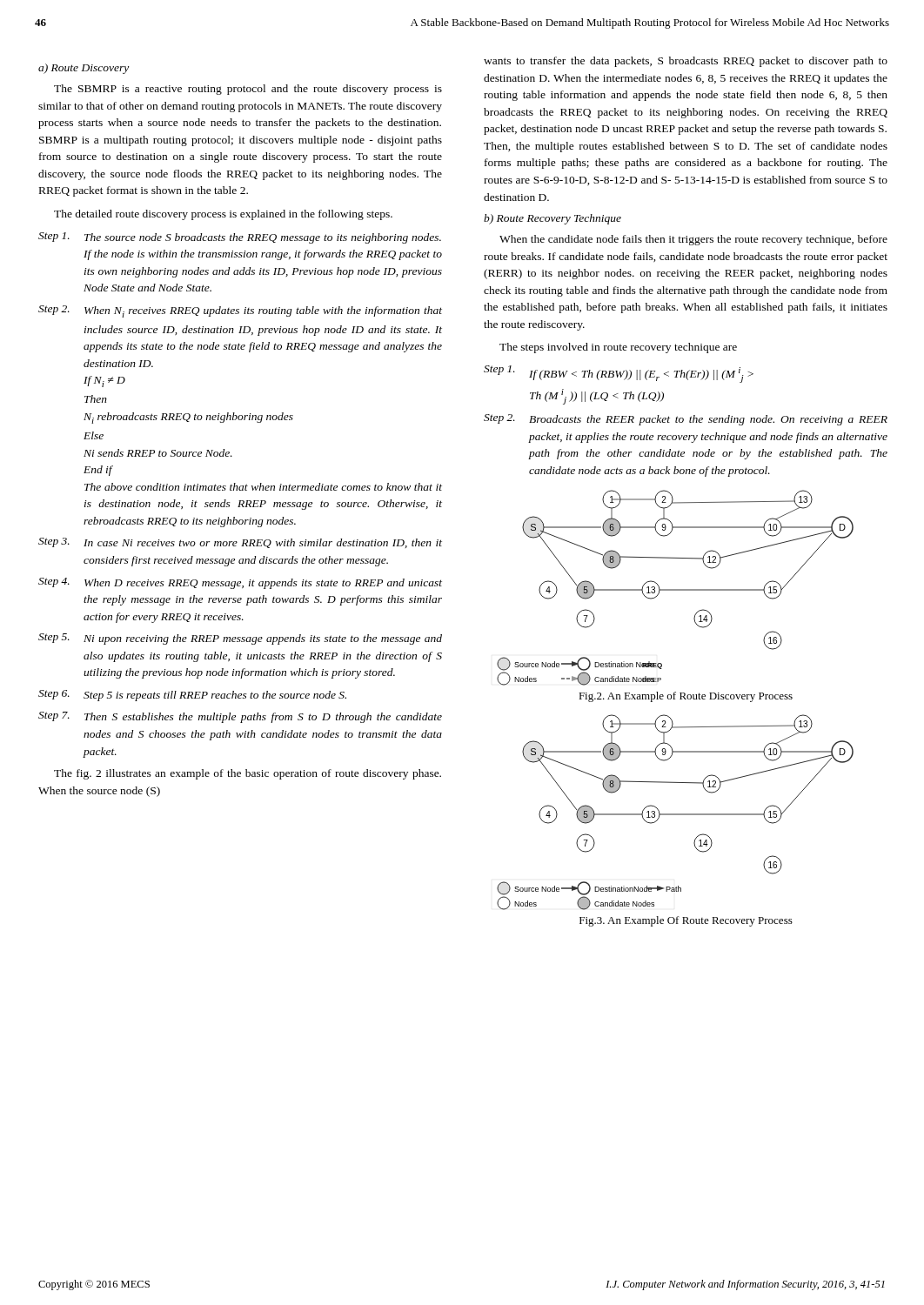Point to the passage starting "Fig.3. An Example Of Route Recovery Process"
The height and width of the screenshot is (1305, 924).
(x=686, y=920)
